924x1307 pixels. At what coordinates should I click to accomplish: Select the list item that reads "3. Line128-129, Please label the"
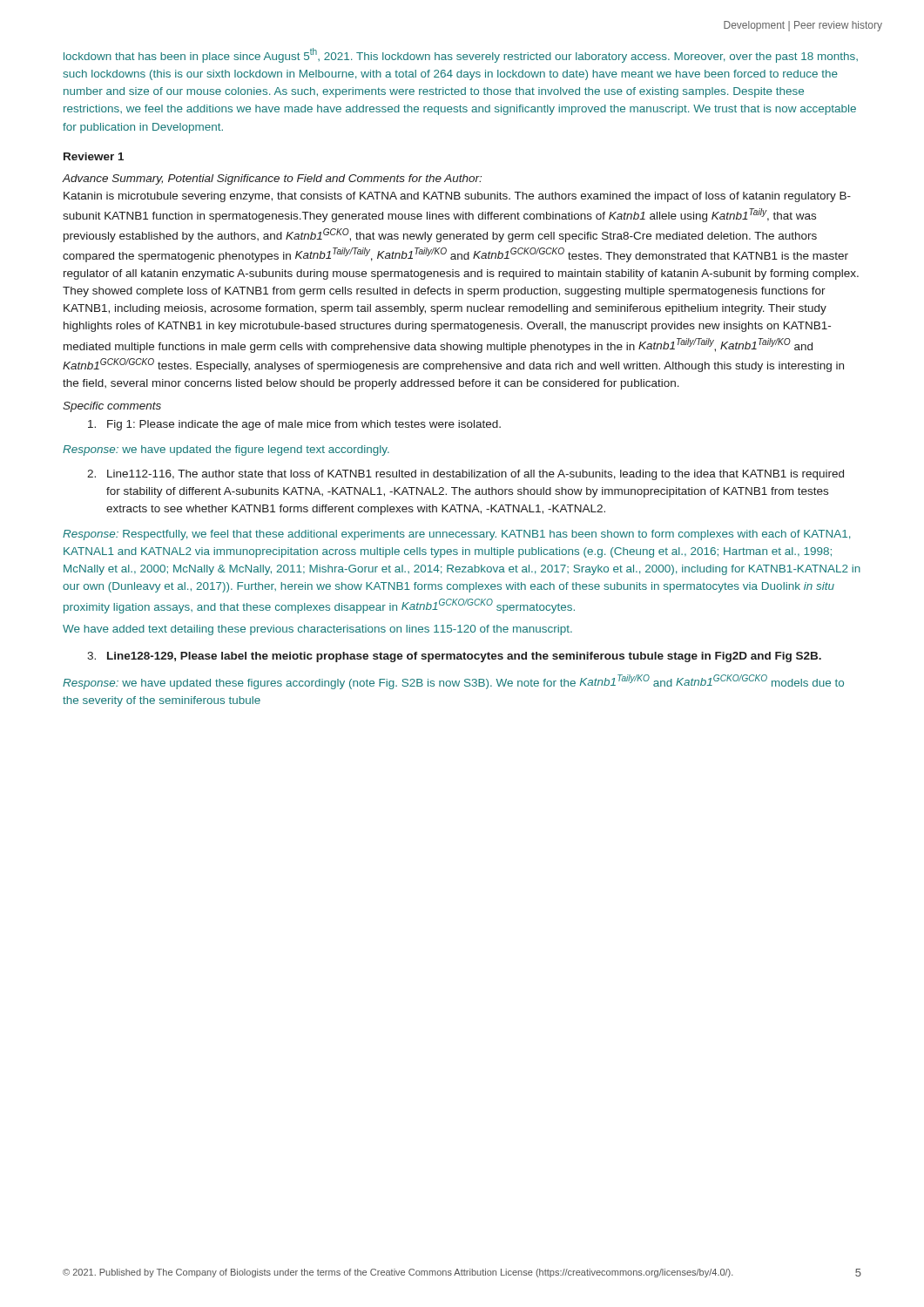[x=474, y=656]
